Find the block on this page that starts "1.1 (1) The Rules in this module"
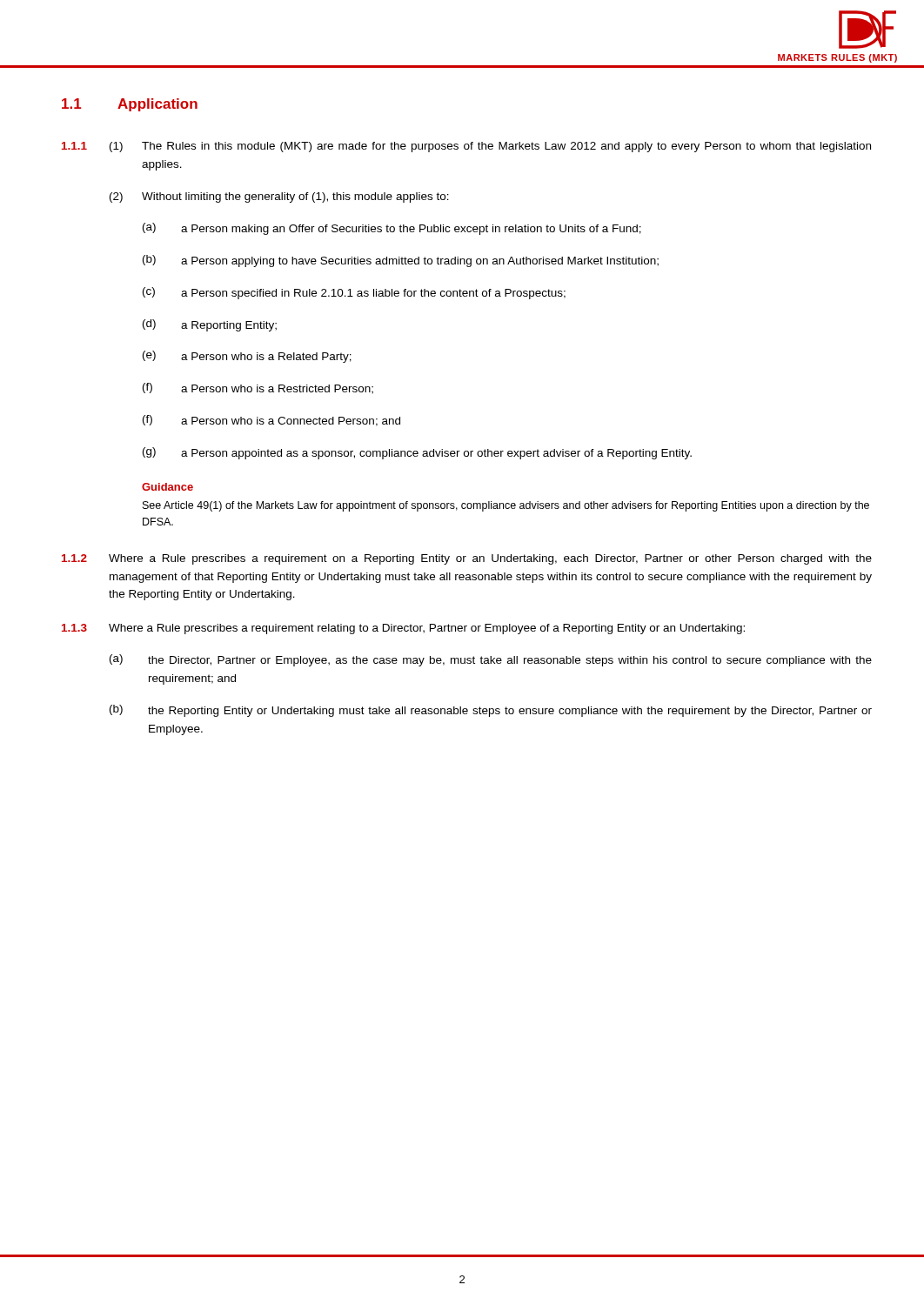Screen dimensions: 1305x924 pyautogui.click(x=466, y=156)
